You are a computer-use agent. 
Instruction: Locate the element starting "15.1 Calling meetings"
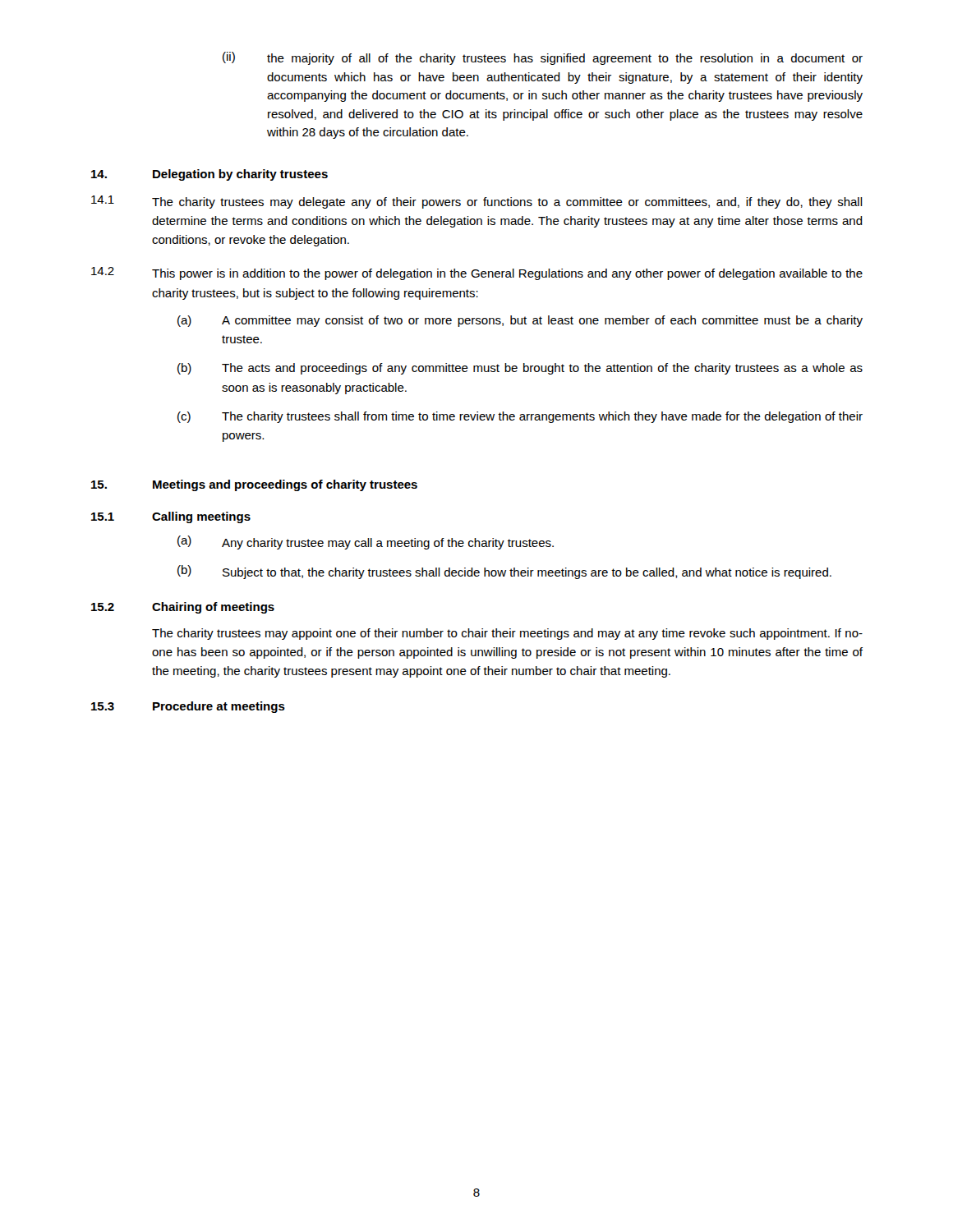click(170, 516)
